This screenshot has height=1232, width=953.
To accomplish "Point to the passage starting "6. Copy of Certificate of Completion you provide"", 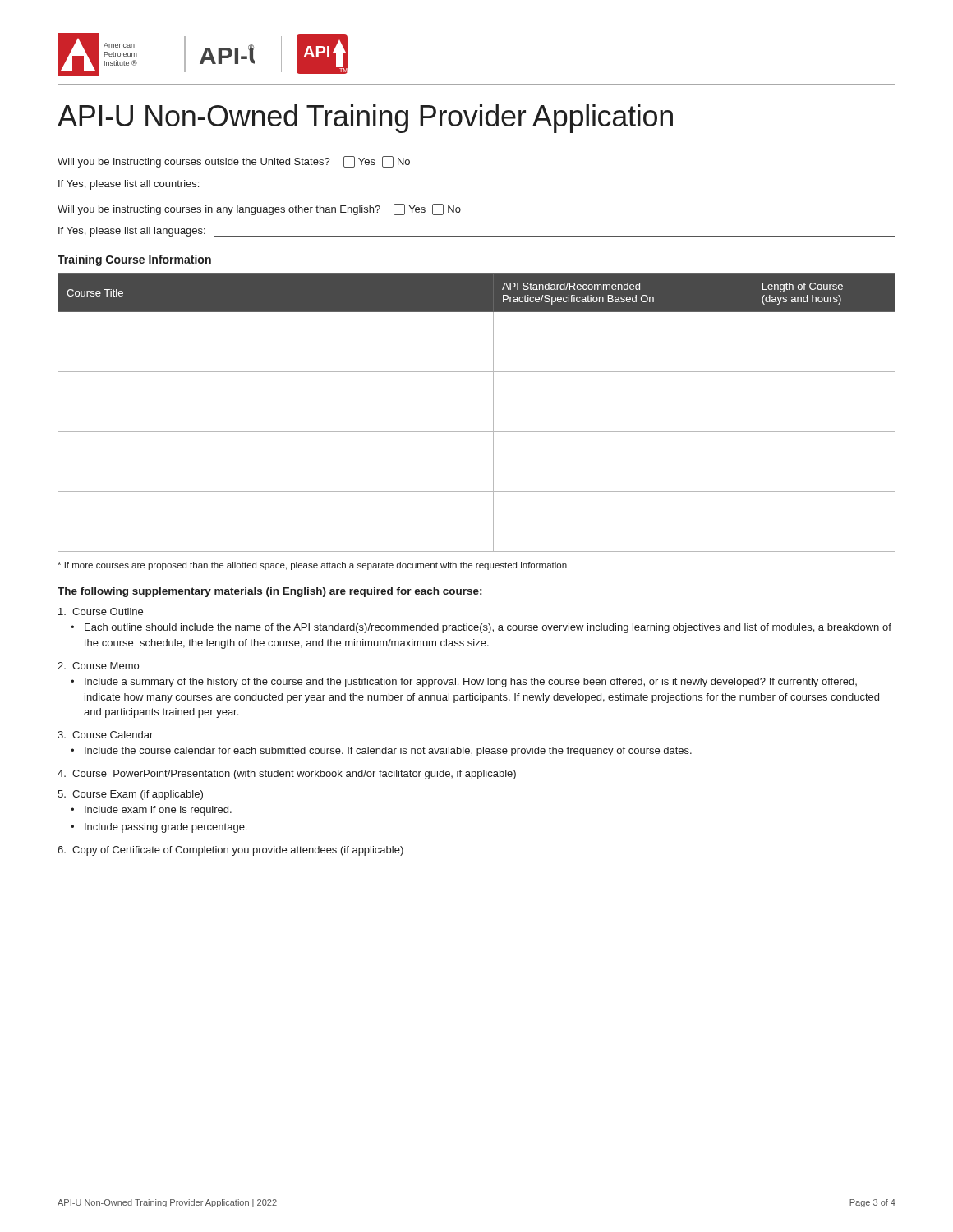I will (x=231, y=849).
